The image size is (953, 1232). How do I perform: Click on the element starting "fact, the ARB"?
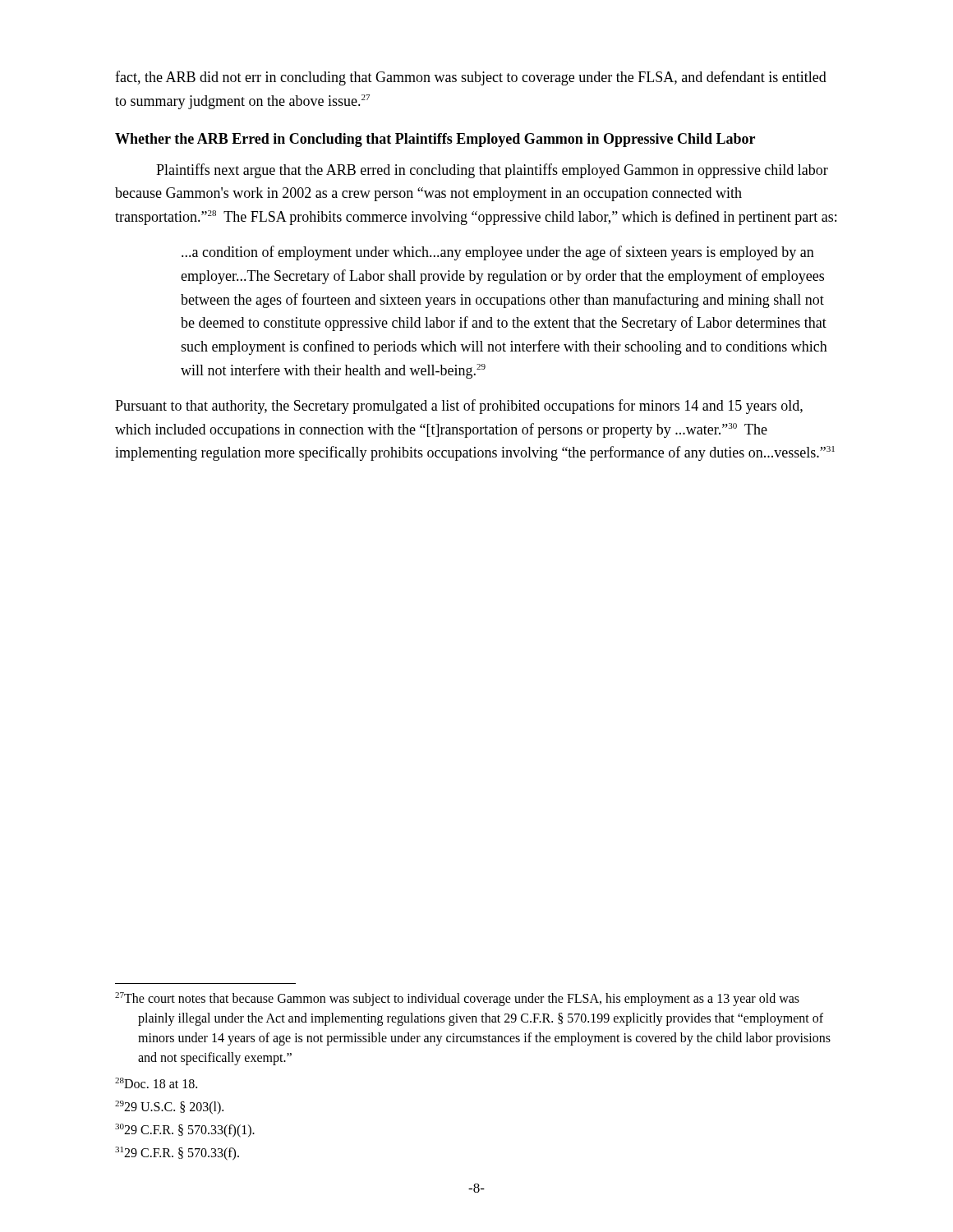point(471,89)
